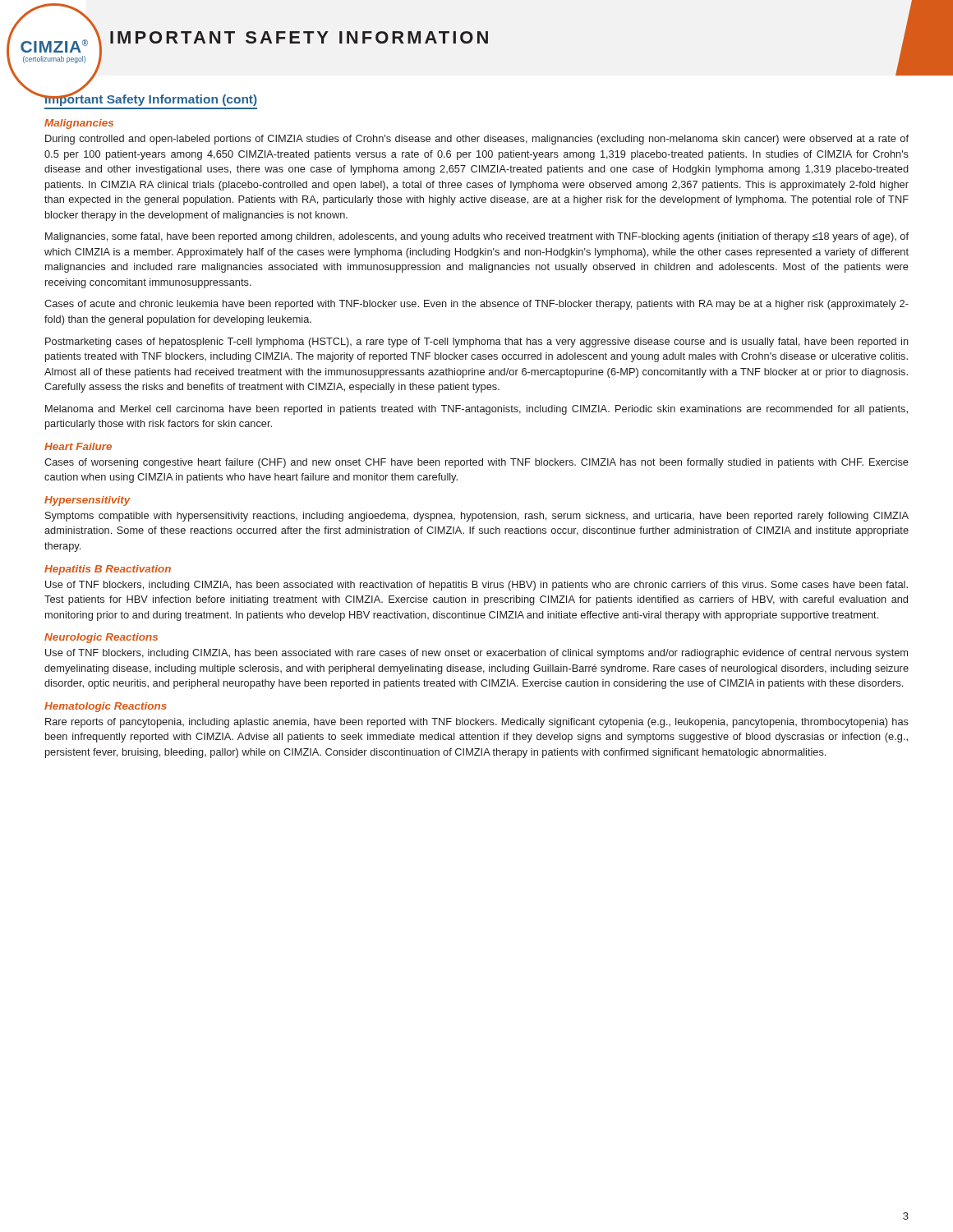This screenshot has height=1232, width=953.
Task: Find the block on this page that starts "Cases of acute"
Action: pos(476,311)
